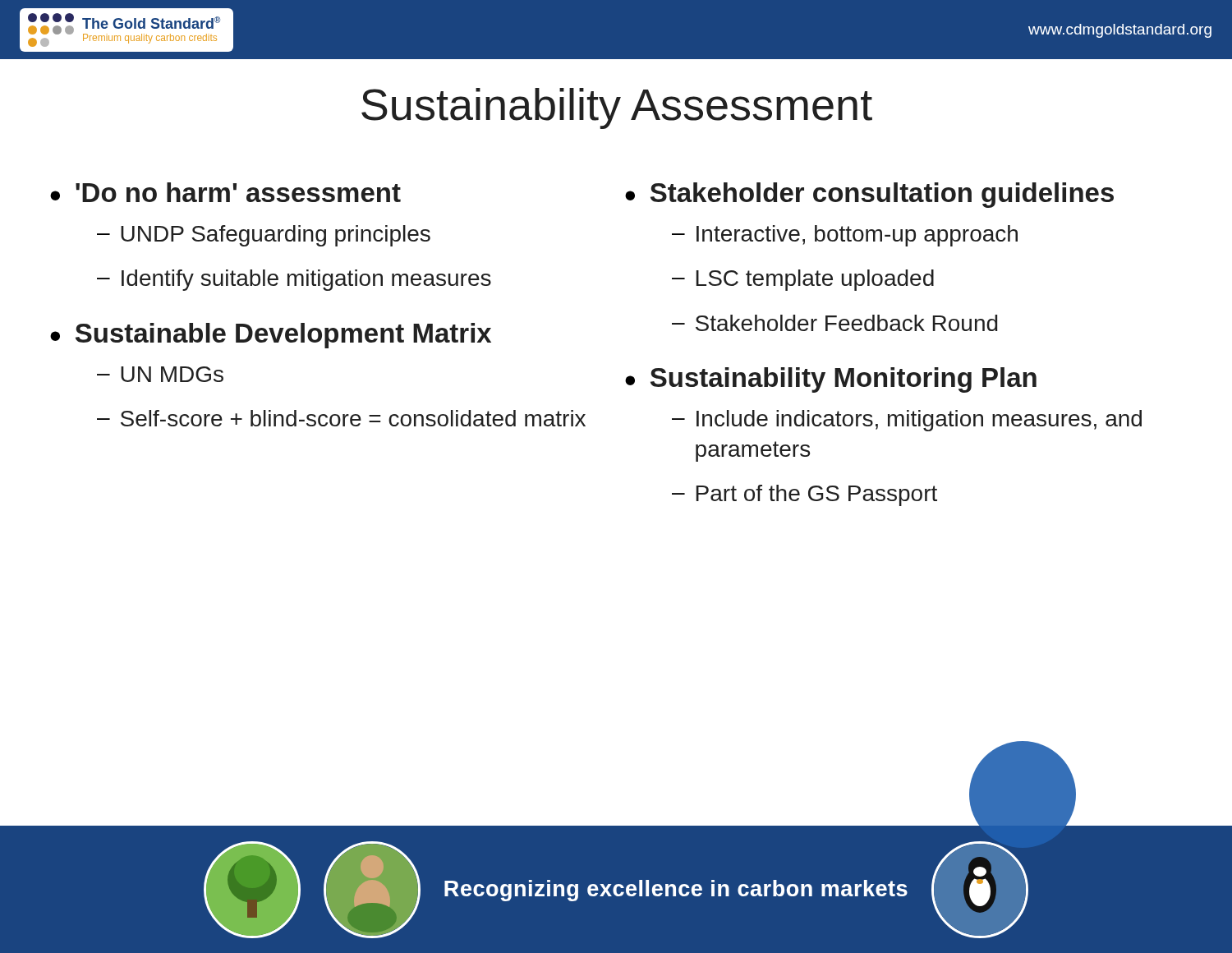Viewport: 1232px width, 953px height.
Task: Navigate to the block starting "– Self-score + blind-score = consolidated"
Action: tap(342, 419)
